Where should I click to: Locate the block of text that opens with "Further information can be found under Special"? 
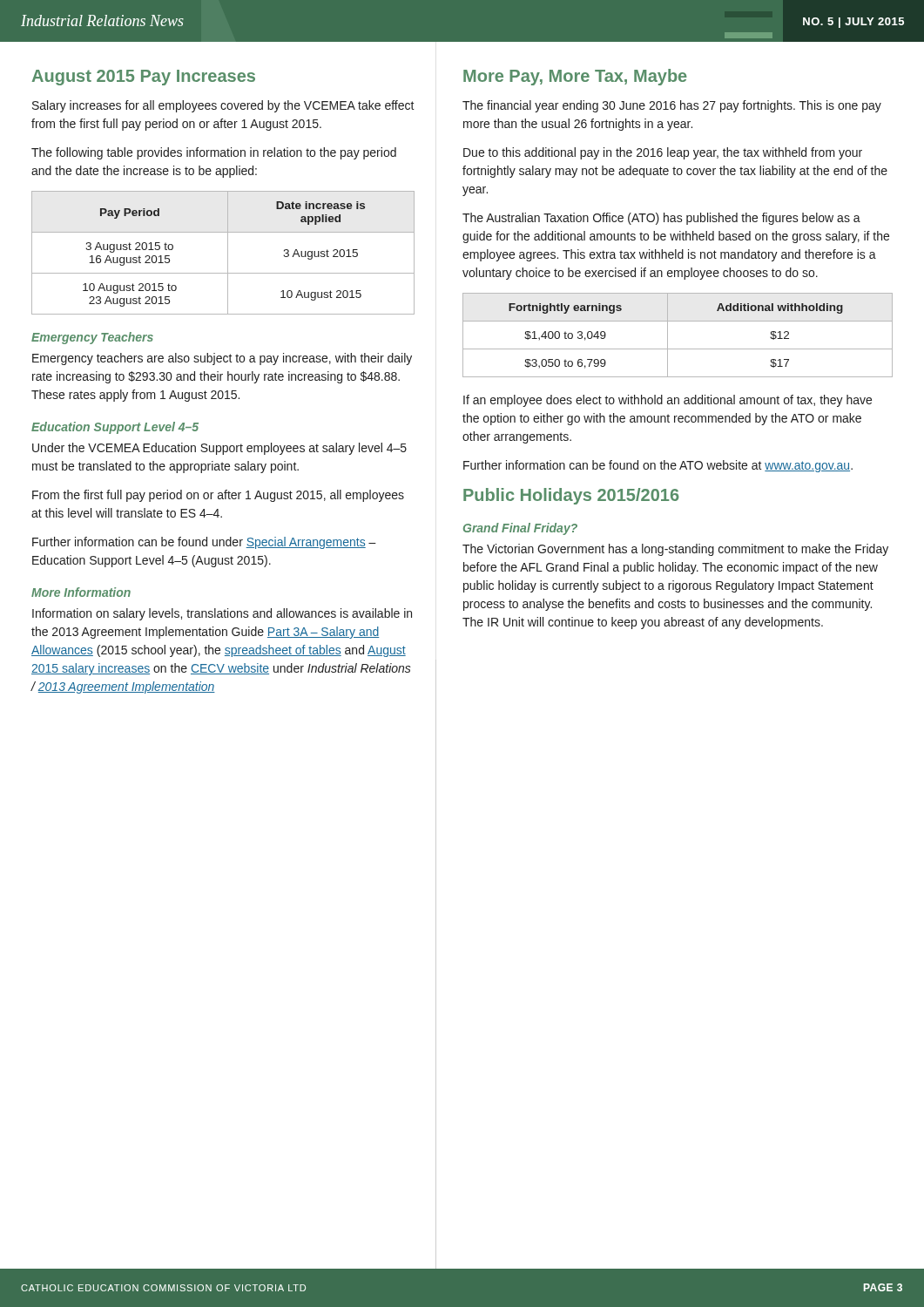coord(223,552)
